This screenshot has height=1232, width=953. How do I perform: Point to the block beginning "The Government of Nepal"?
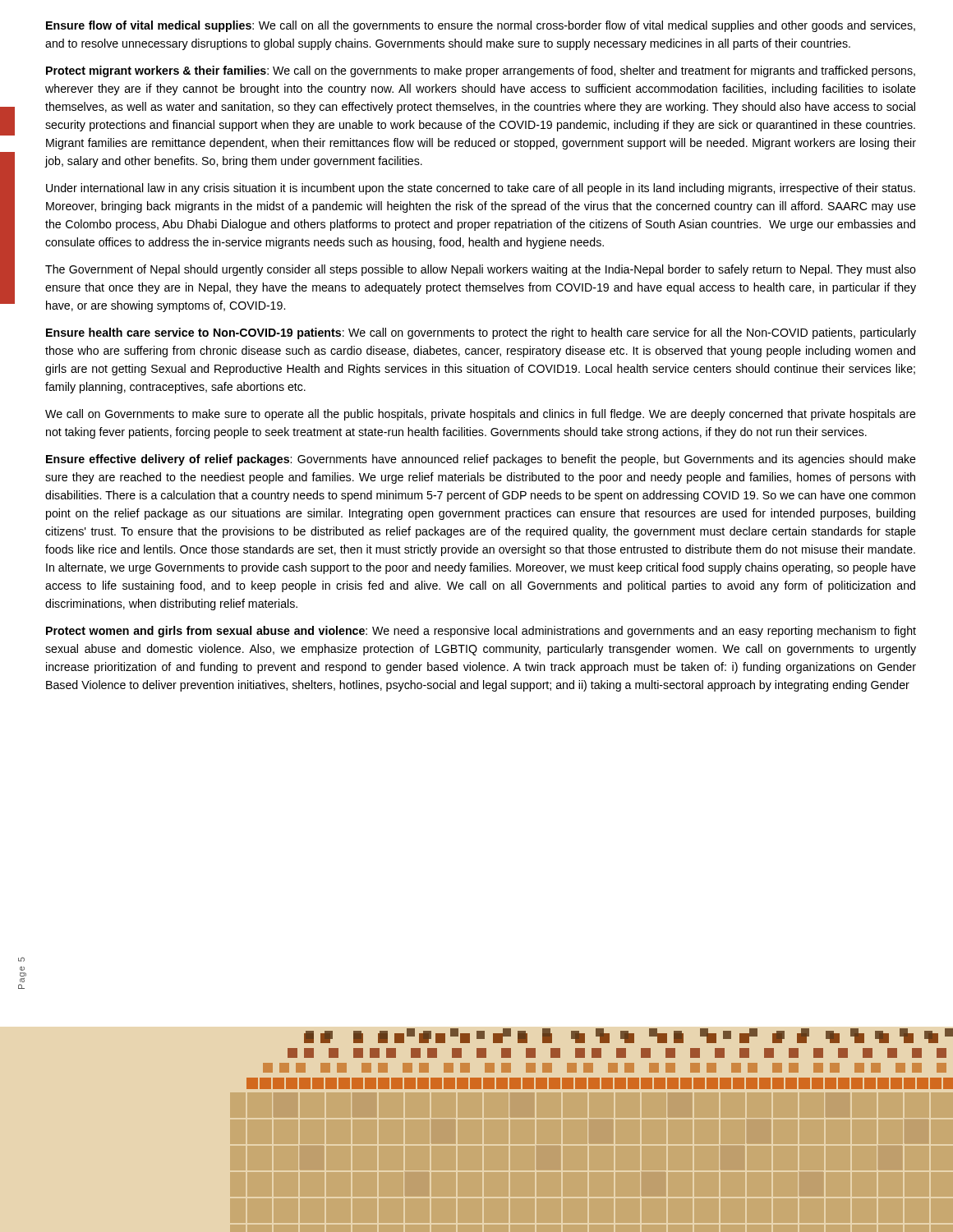[x=481, y=287]
